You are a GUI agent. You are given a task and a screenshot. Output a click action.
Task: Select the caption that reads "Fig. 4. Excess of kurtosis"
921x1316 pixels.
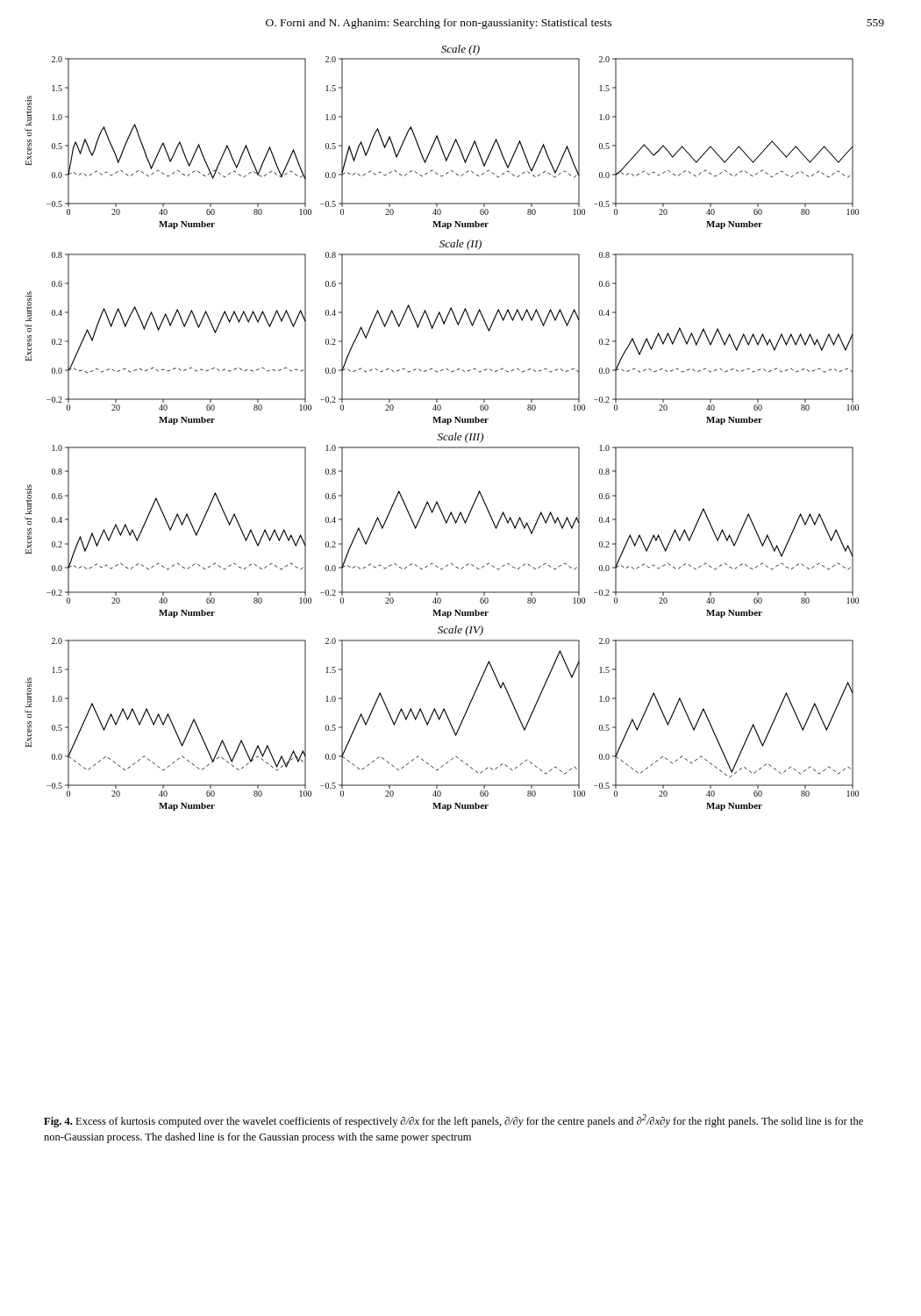point(454,1128)
